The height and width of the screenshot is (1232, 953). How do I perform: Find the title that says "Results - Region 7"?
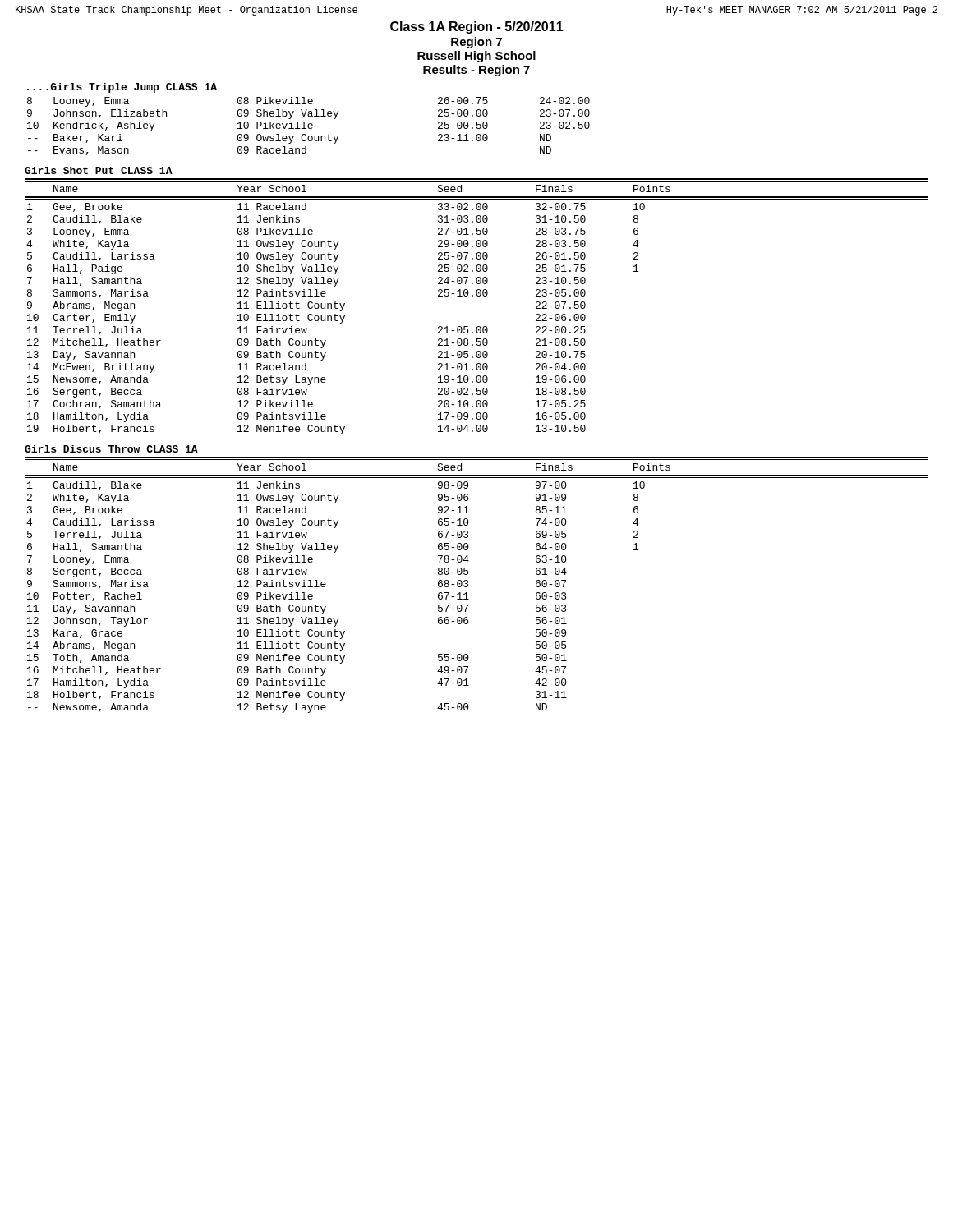[476, 69]
